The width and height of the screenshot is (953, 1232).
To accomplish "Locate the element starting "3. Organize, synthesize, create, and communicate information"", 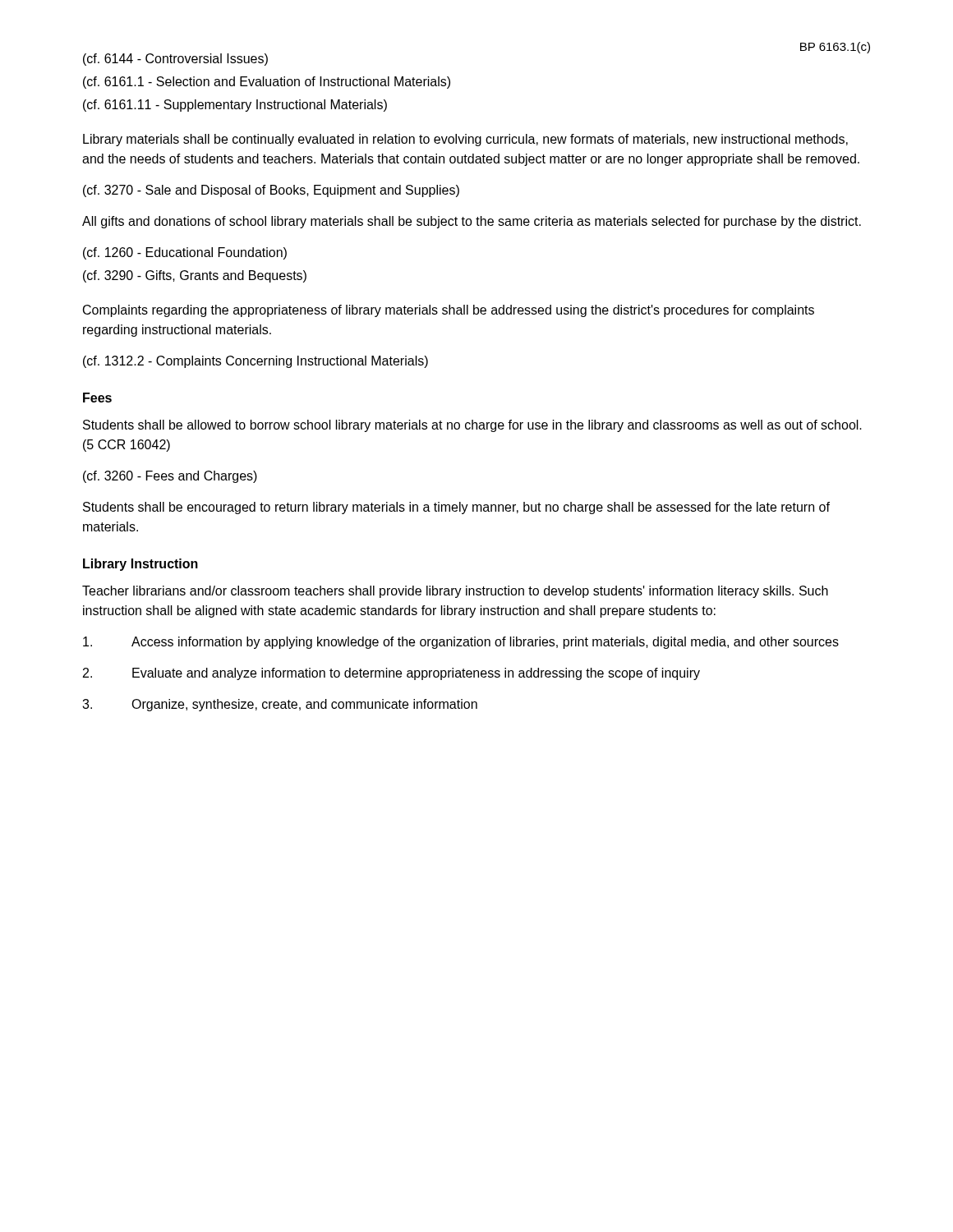I will [476, 705].
